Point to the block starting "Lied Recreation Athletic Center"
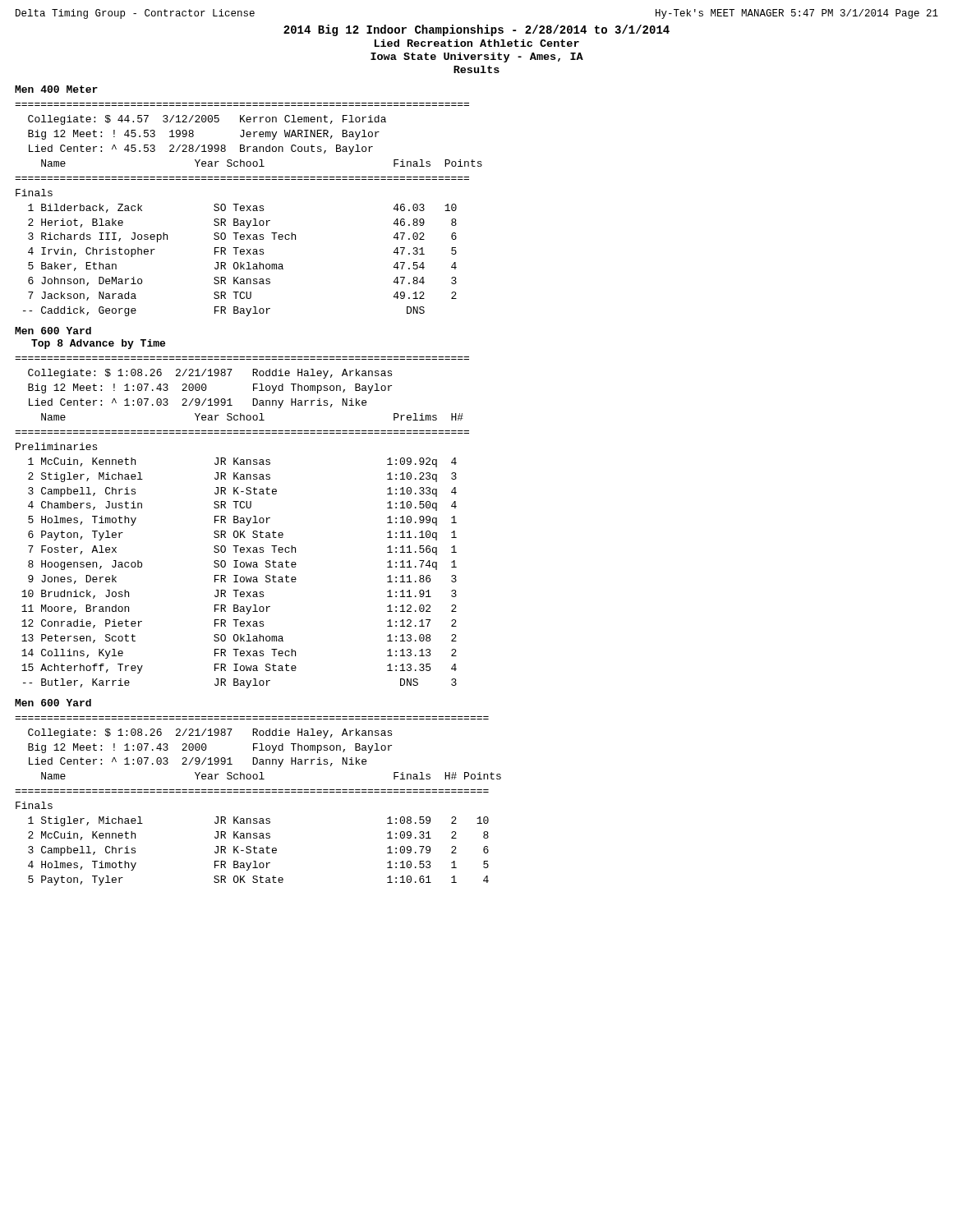Screen dimensions: 1232x953 pyautogui.click(x=476, y=44)
